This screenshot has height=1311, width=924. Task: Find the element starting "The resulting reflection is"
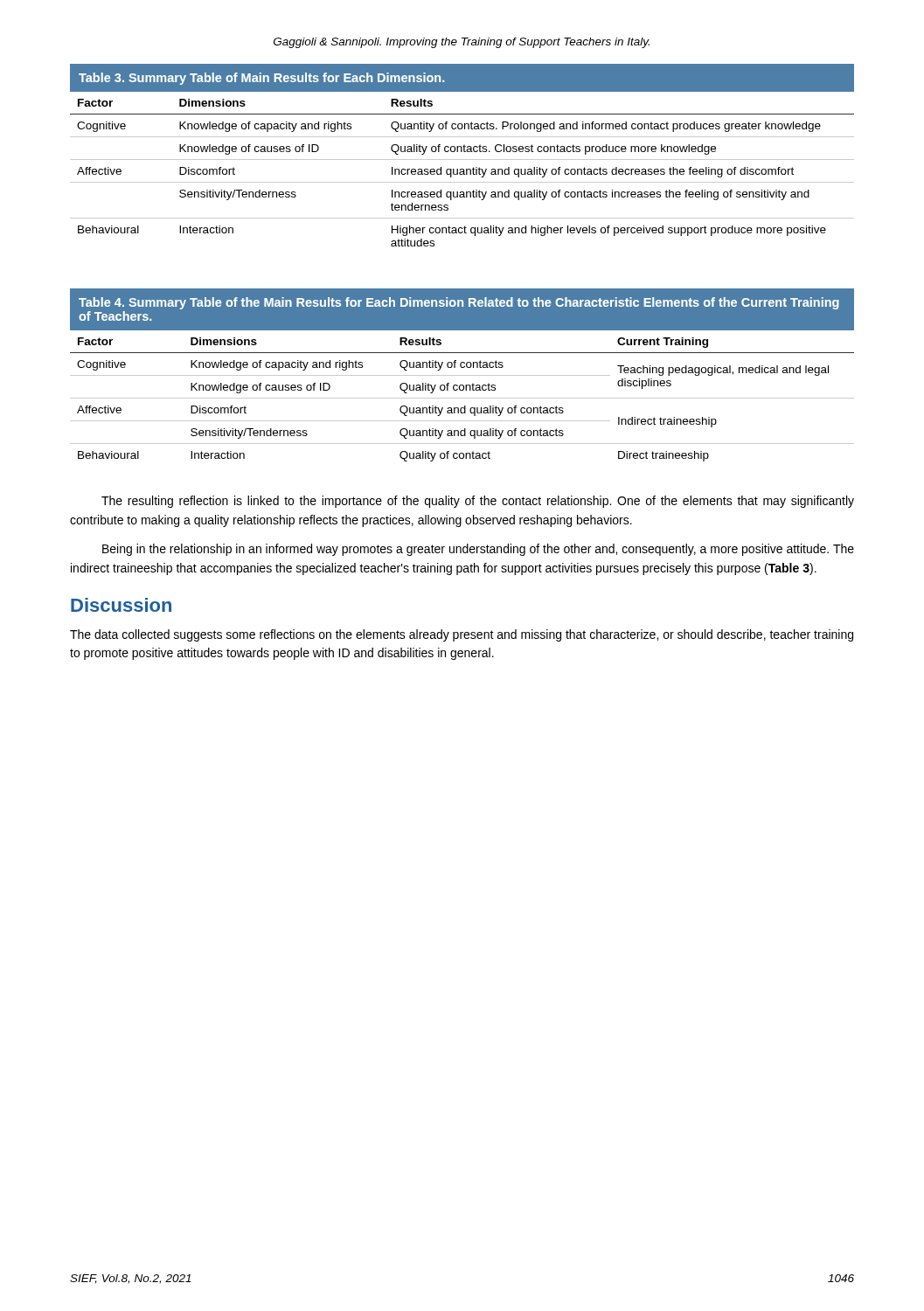pos(462,510)
